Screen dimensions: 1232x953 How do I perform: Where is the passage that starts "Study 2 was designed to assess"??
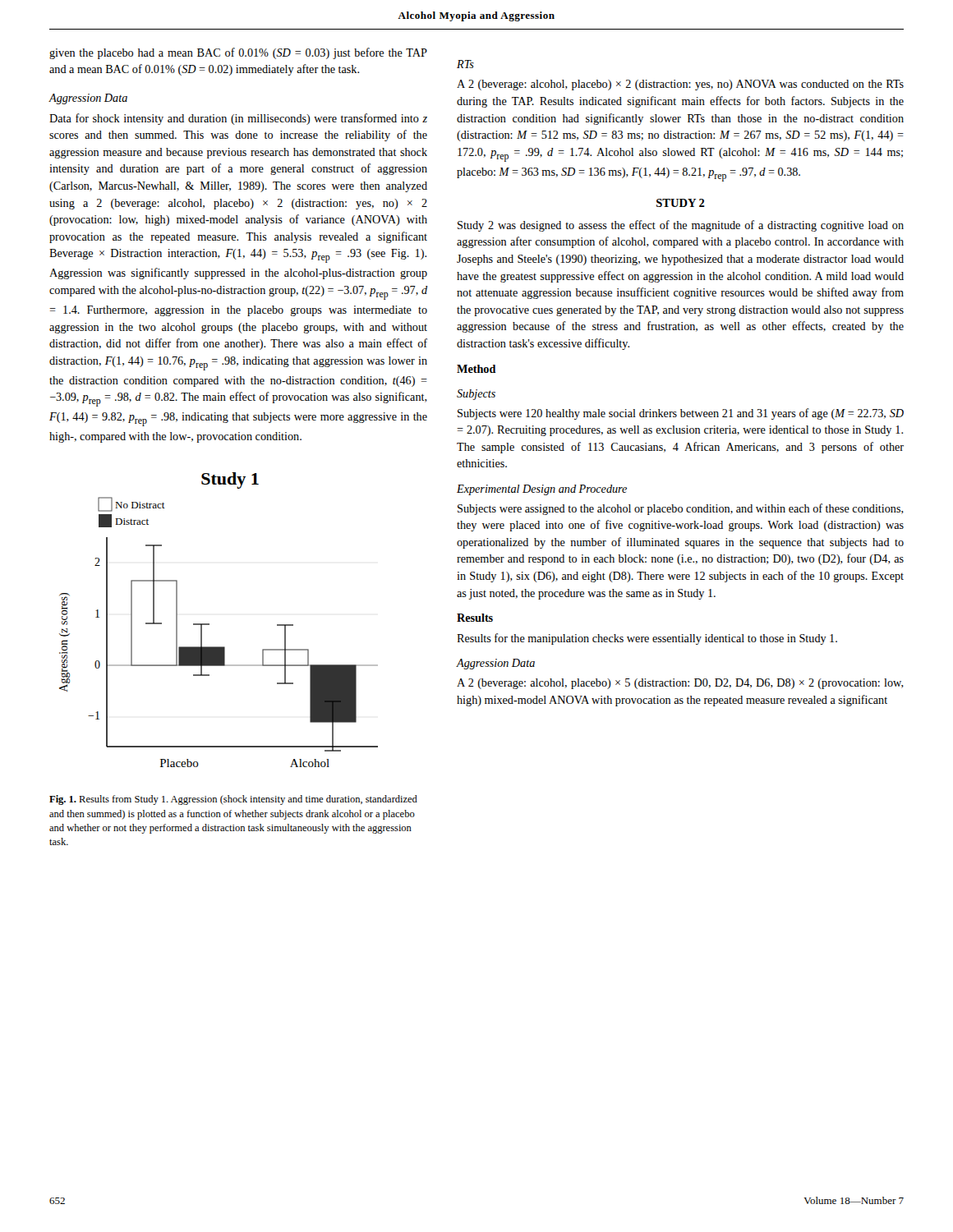point(680,284)
